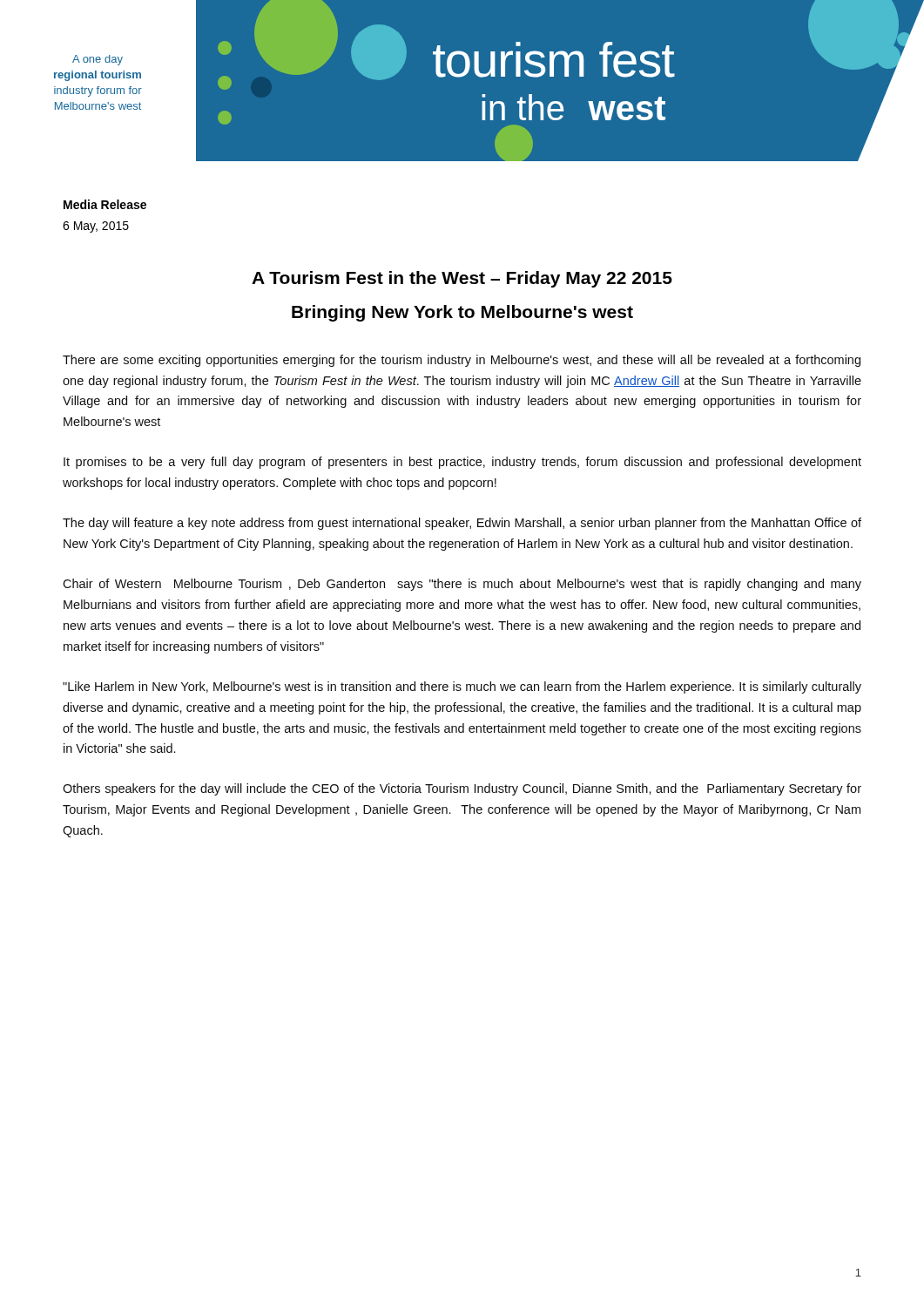Screen dimensions: 1307x924
Task: Locate the title that says "A Tourism Fest in the West"
Action: [462, 278]
